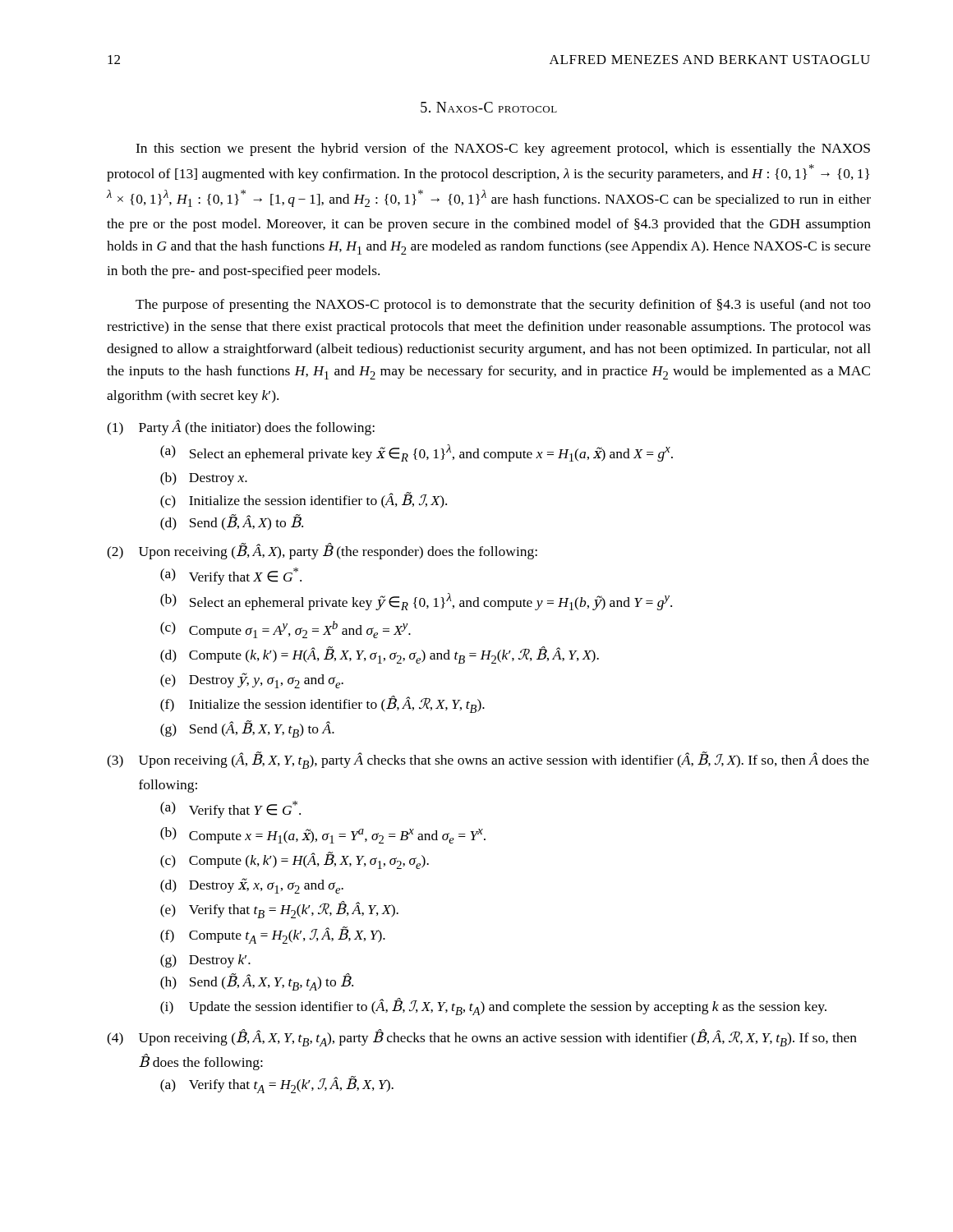Click on the list item that says "(4) Upon receiving (B̂,"
This screenshot has width=953, height=1232.
(x=482, y=1038)
